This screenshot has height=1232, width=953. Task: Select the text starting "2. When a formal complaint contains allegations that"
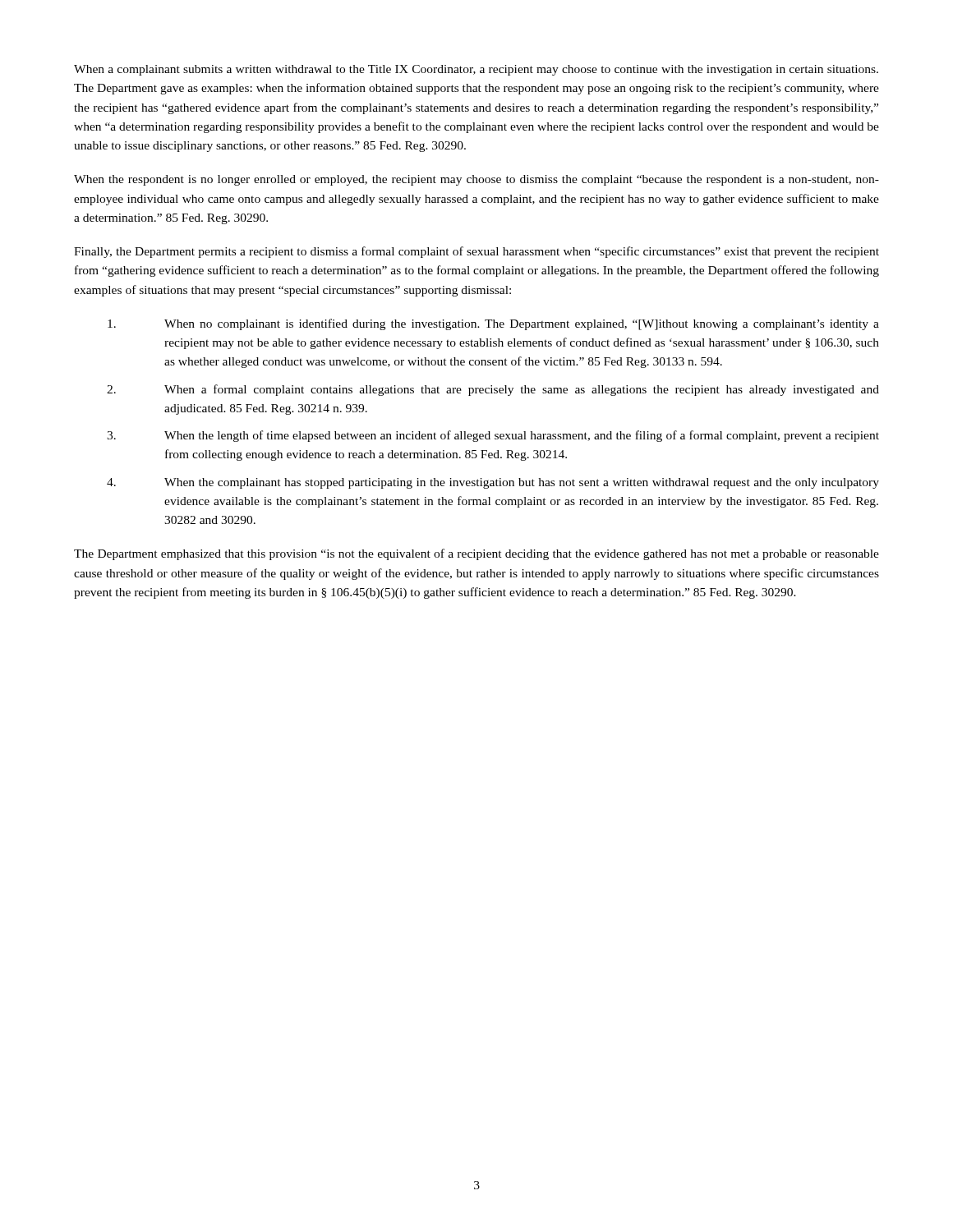[x=476, y=398]
